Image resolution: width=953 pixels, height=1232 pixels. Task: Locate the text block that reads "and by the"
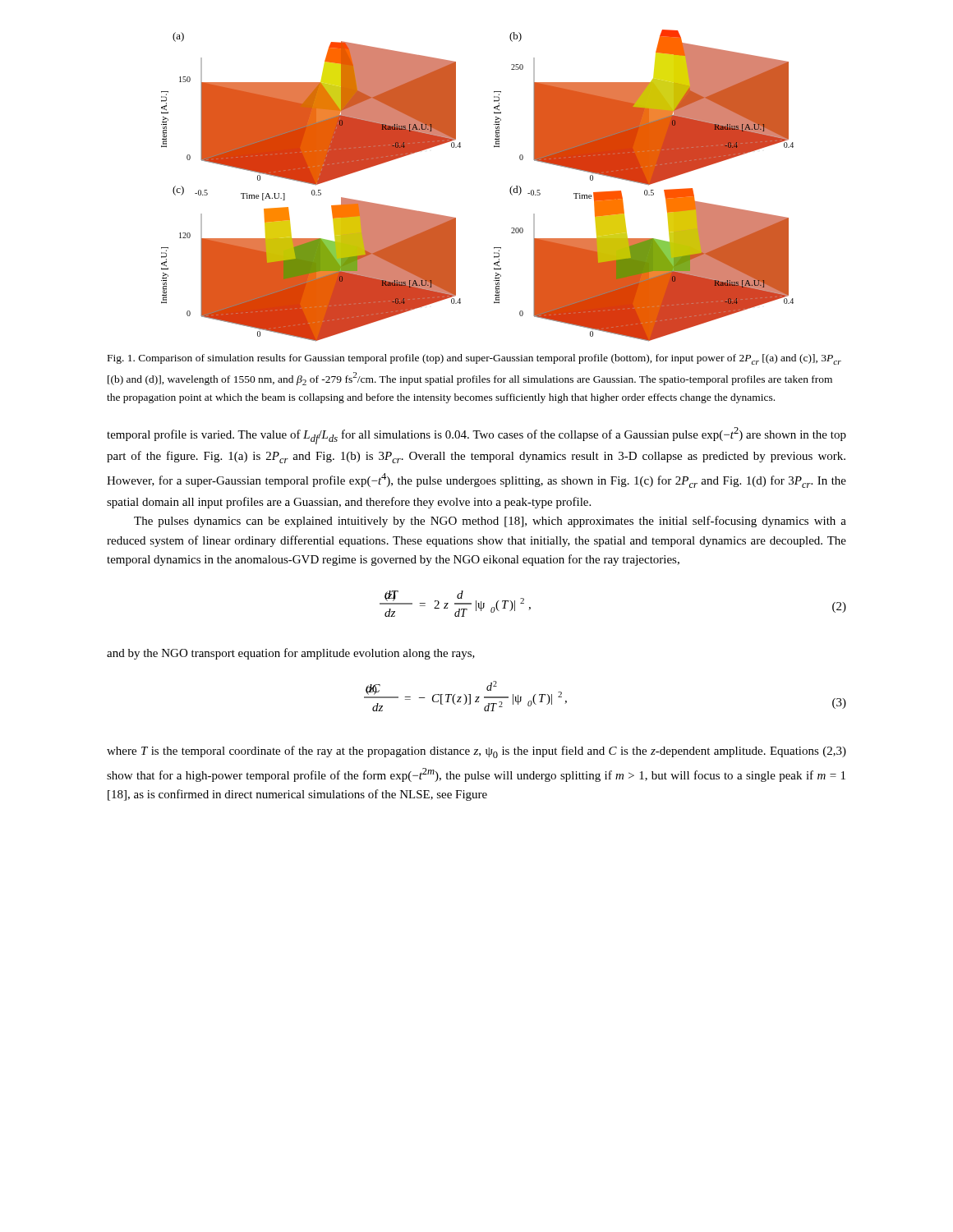coord(476,654)
